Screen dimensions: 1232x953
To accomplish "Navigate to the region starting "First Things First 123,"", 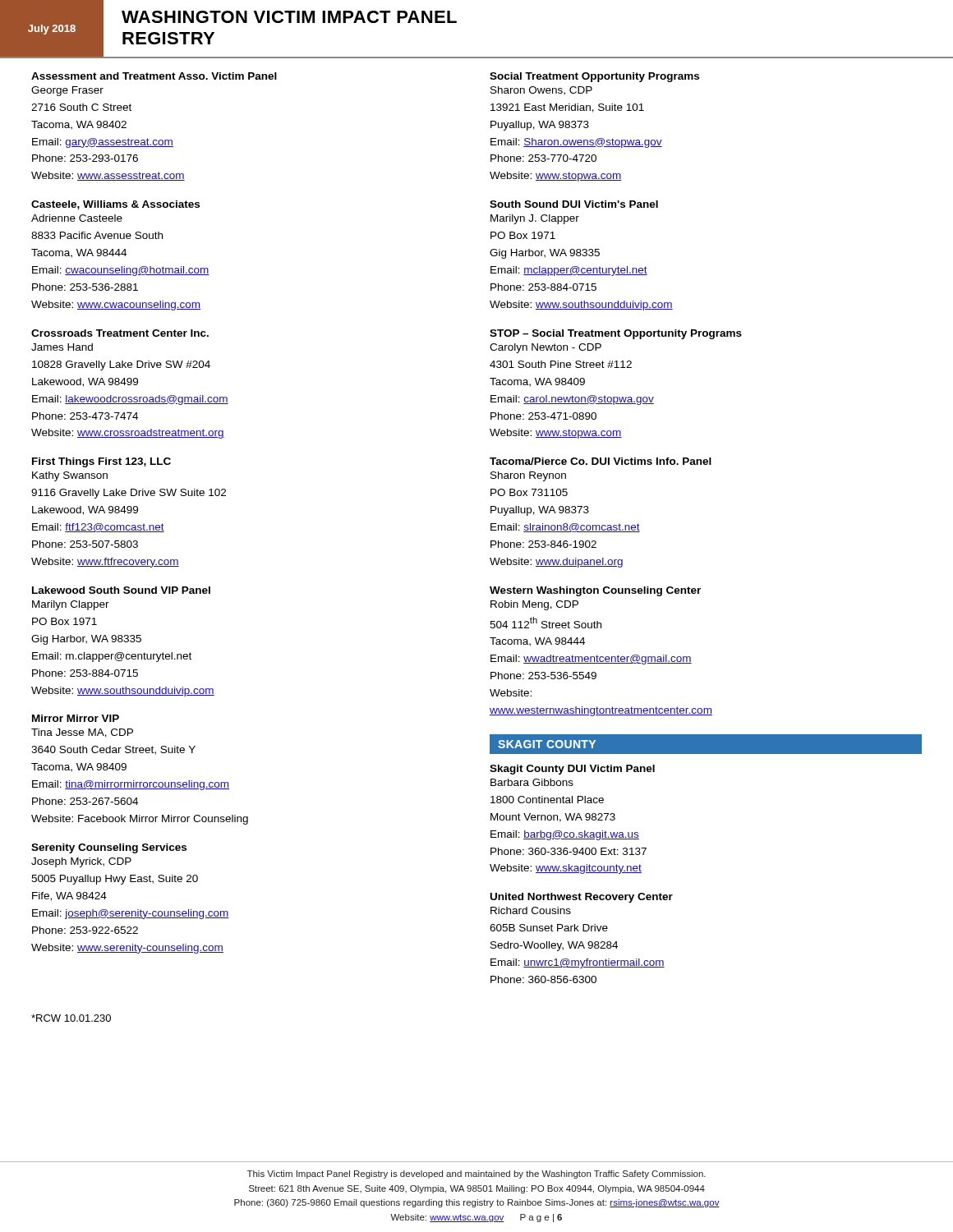I will (101, 462).
